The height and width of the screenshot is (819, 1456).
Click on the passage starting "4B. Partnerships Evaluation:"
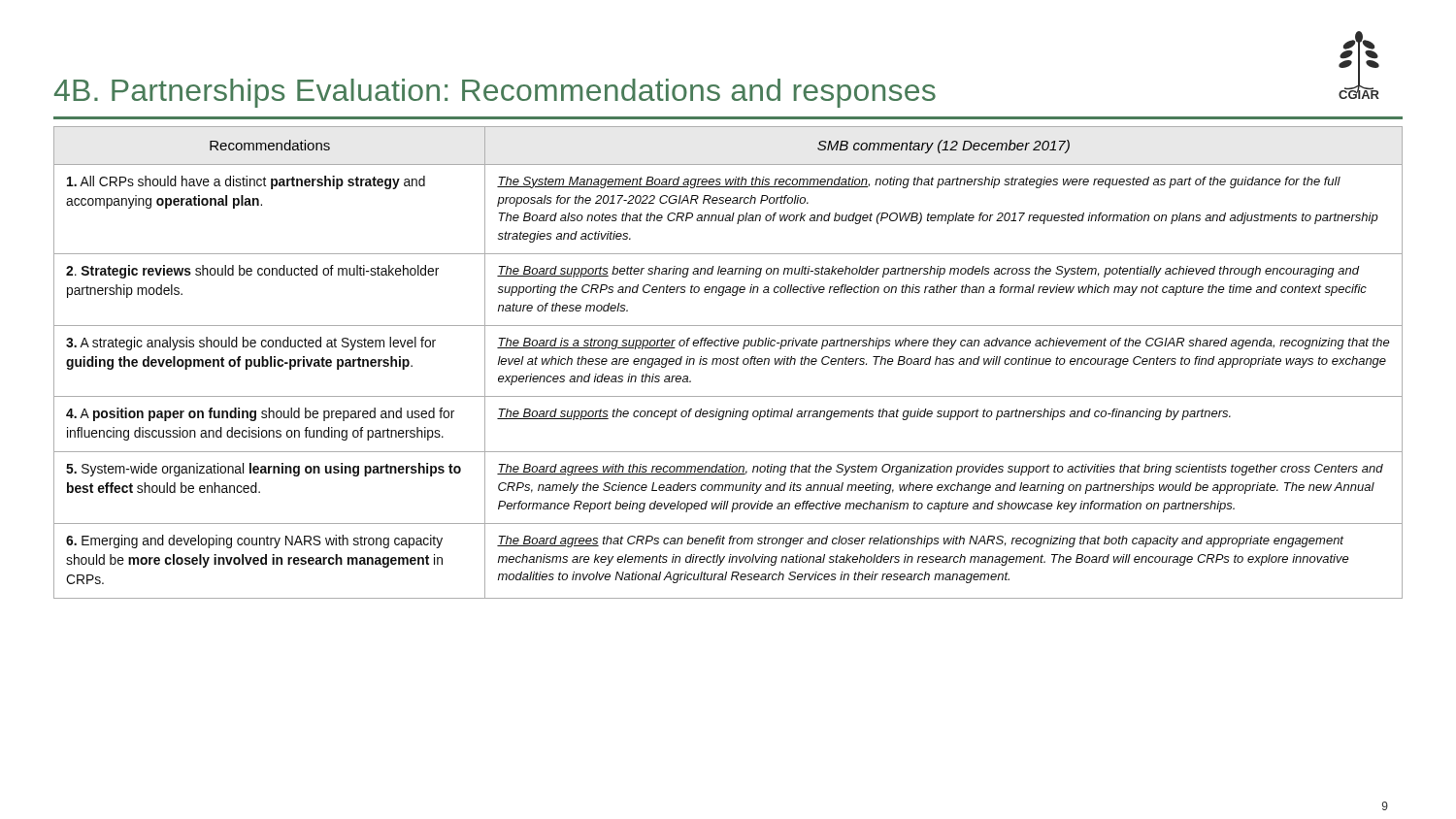pyautogui.click(x=495, y=90)
